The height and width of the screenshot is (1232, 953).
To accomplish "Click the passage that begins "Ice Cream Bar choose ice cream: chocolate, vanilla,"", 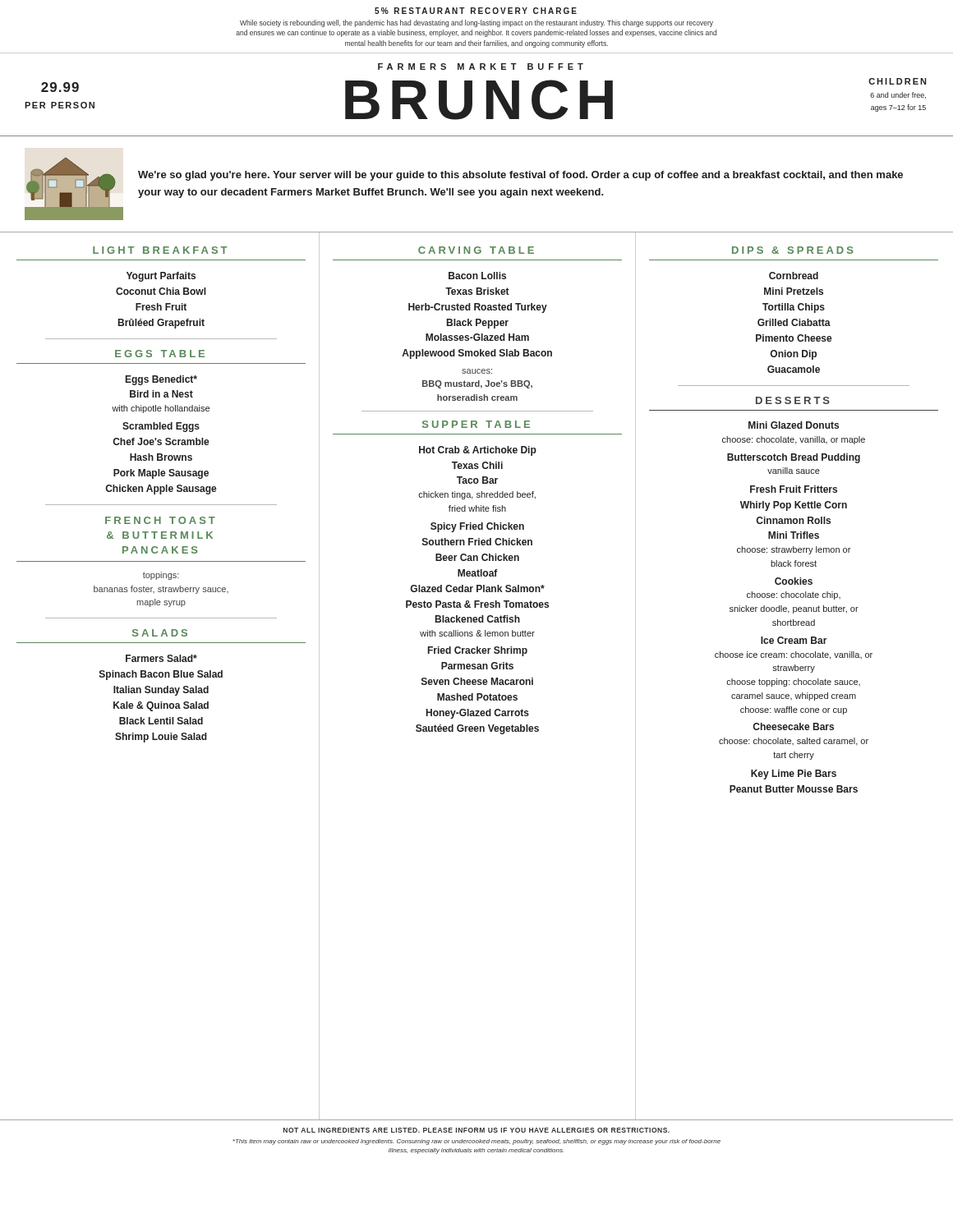I will (x=794, y=674).
